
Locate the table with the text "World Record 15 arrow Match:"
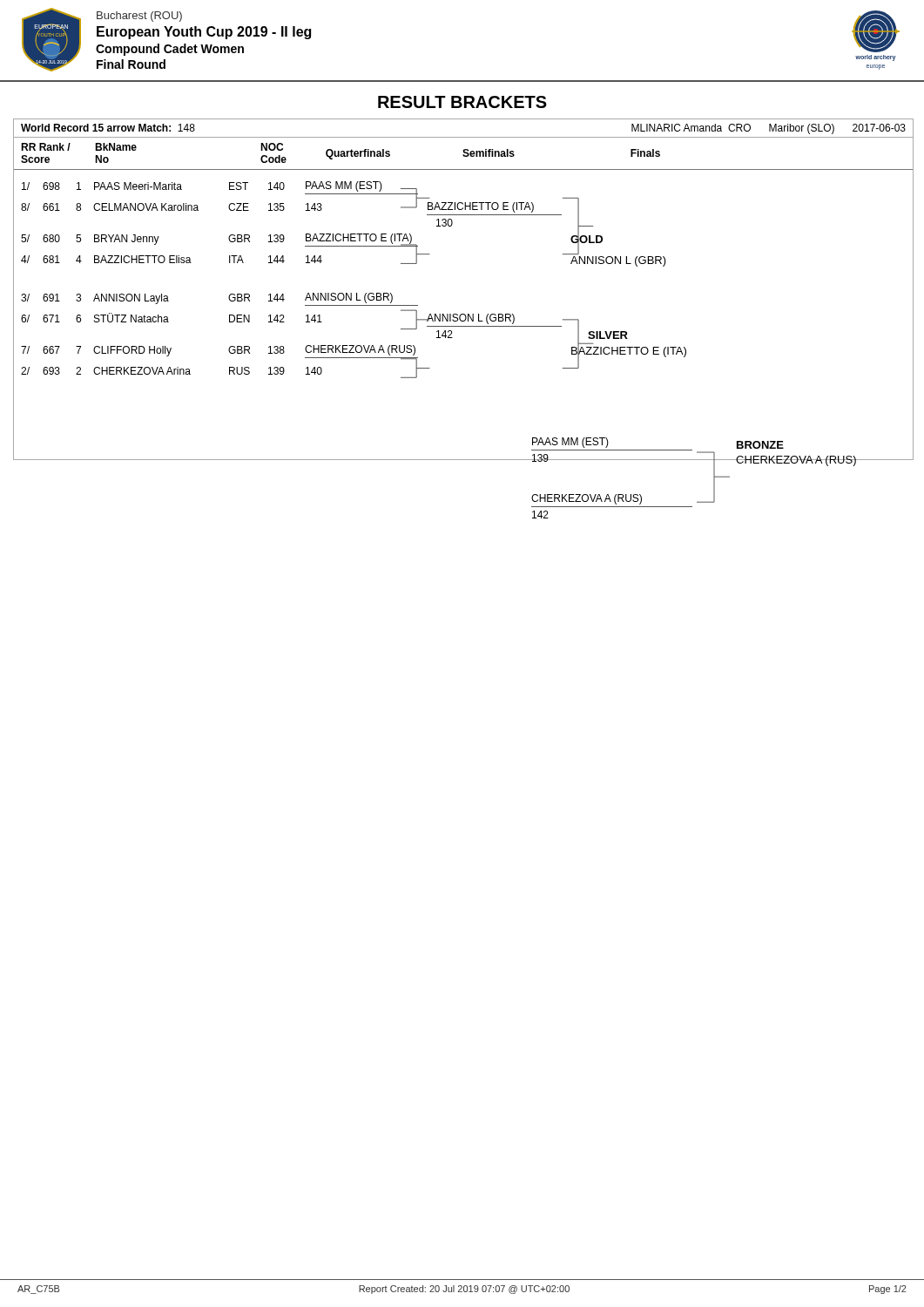click(x=463, y=289)
